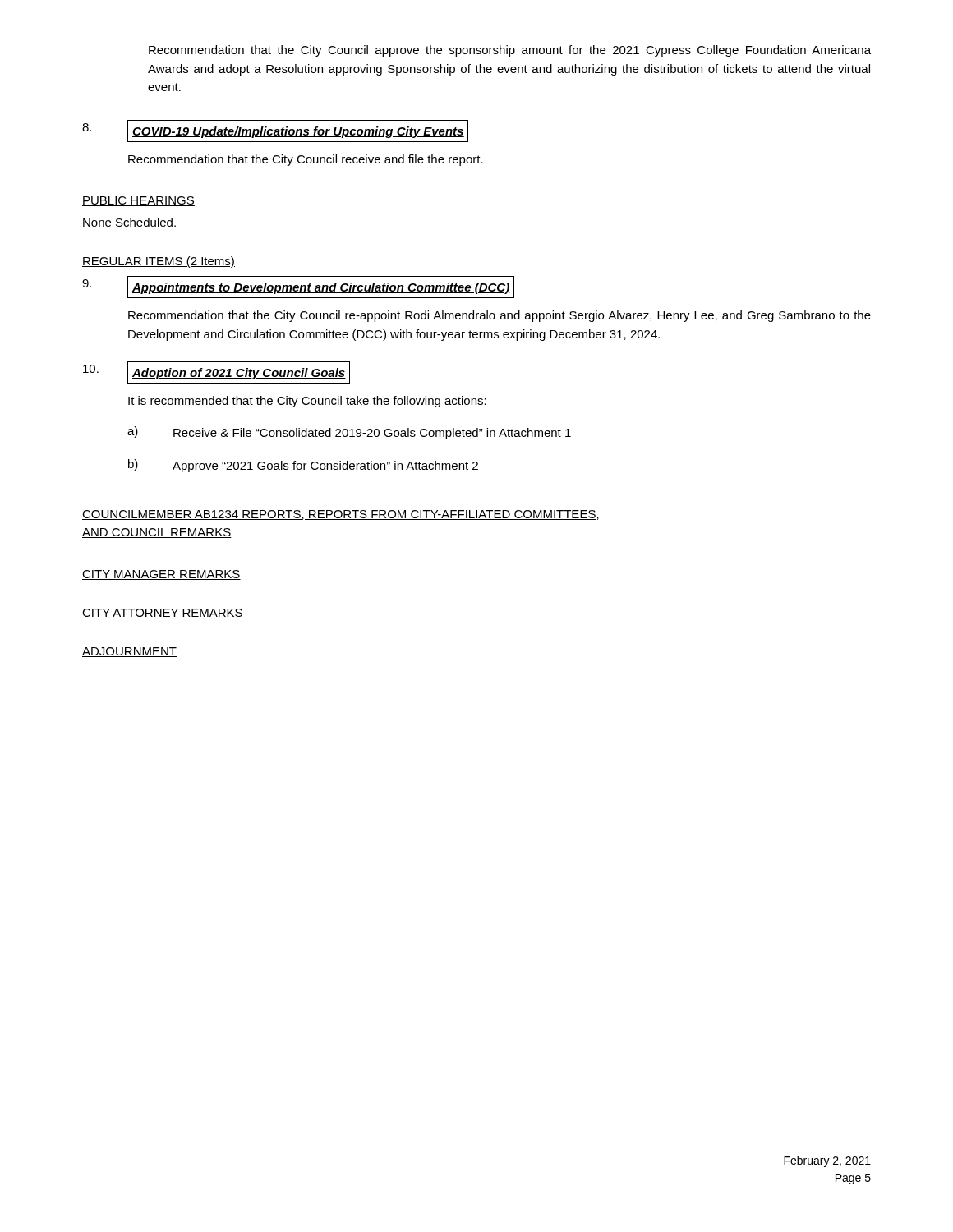Click where it says "8. COVID-19 Update/Implications for Upcoming City Events"

pos(275,131)
